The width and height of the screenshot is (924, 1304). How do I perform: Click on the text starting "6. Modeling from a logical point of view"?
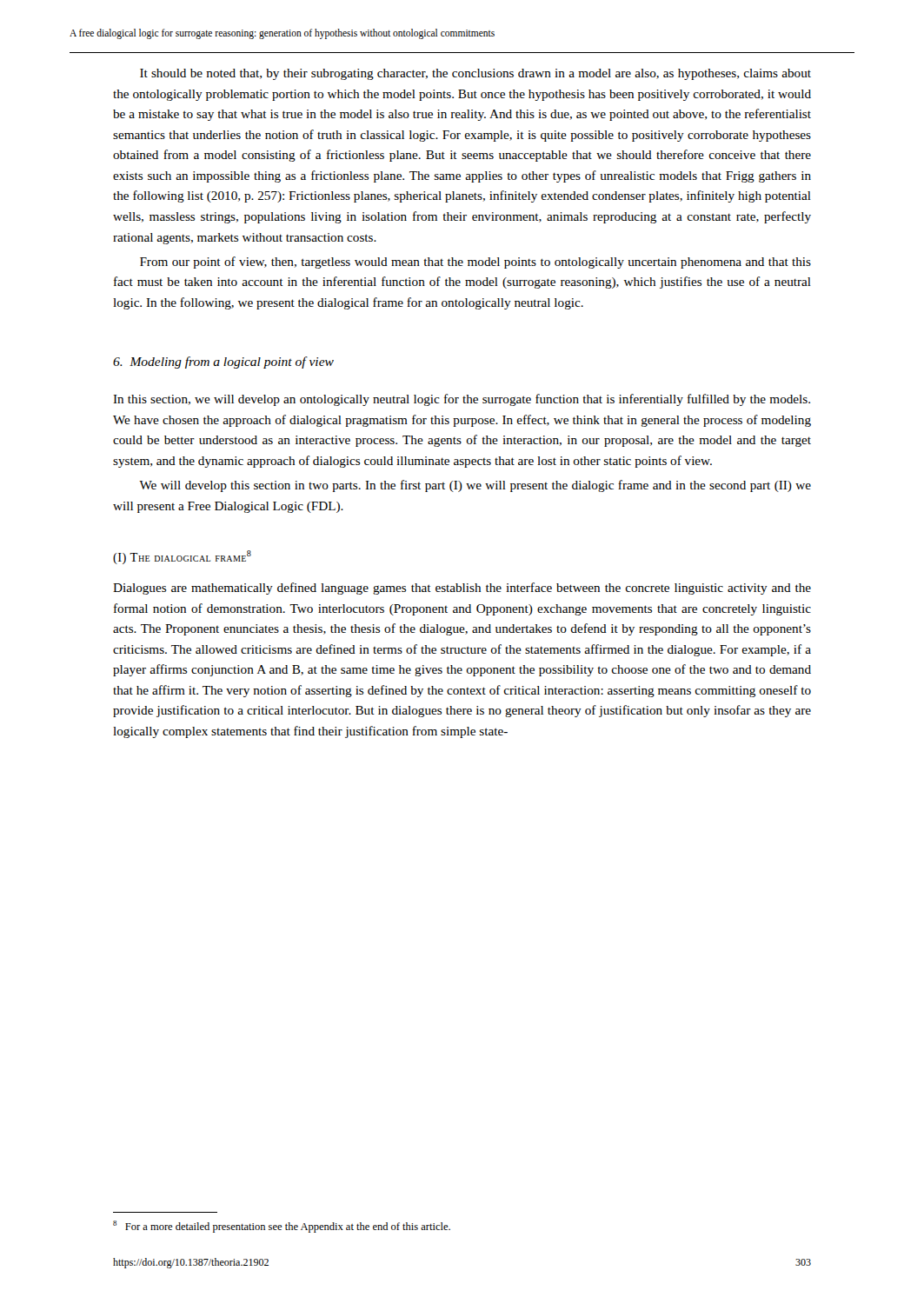pos(223,361)
